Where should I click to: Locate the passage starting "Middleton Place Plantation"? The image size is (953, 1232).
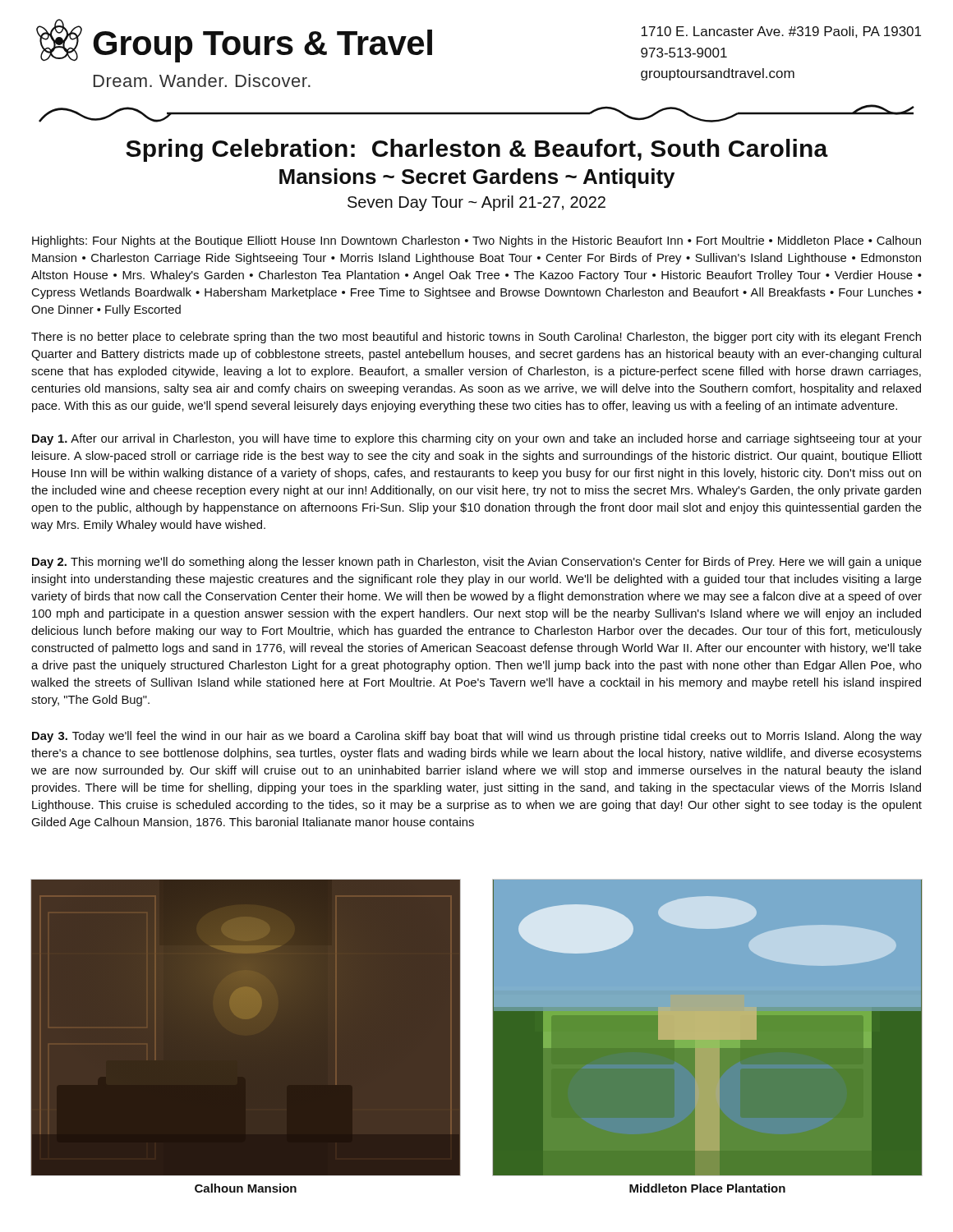(707, 1188)
